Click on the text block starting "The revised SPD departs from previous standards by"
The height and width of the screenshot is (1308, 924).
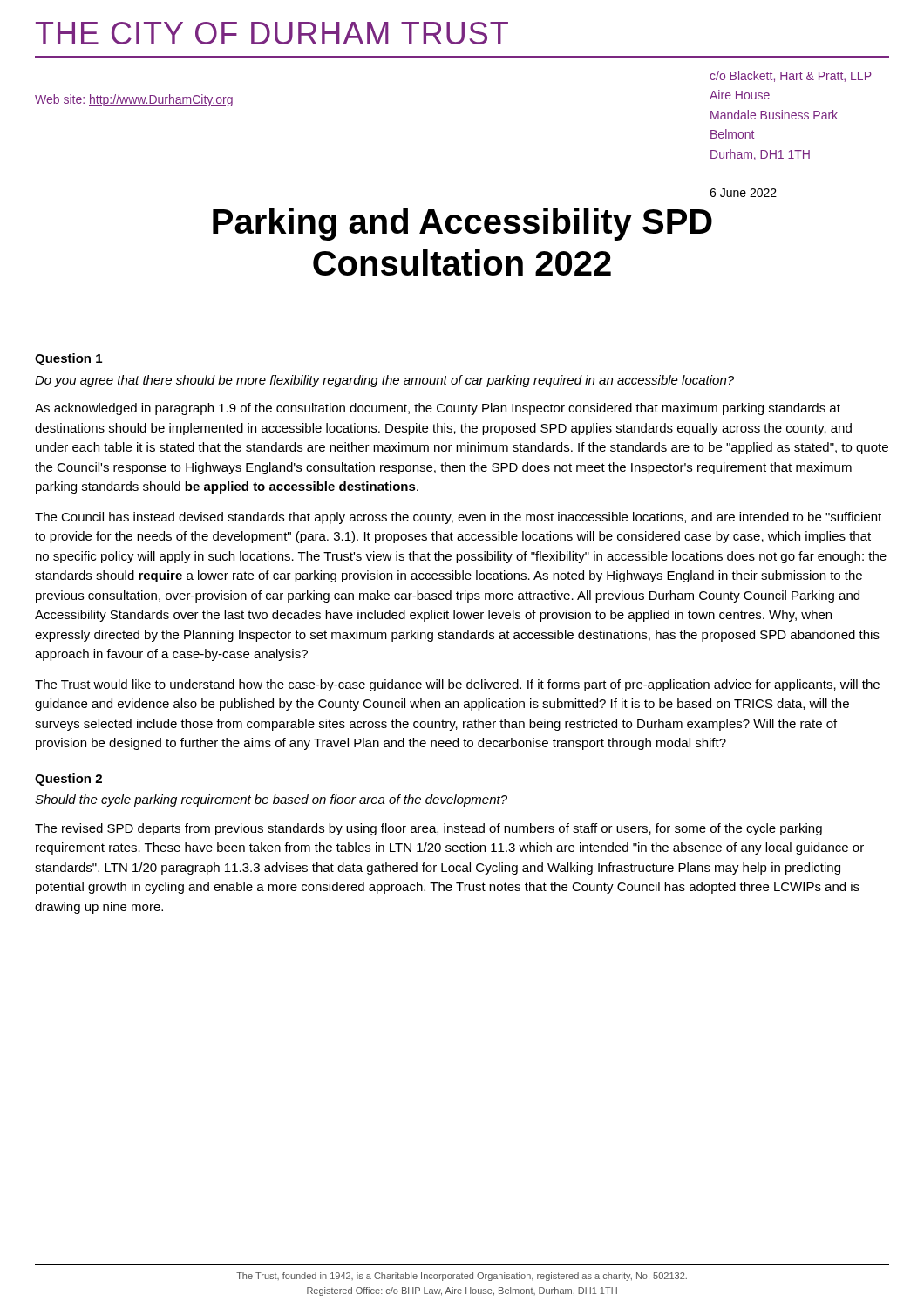449,867
